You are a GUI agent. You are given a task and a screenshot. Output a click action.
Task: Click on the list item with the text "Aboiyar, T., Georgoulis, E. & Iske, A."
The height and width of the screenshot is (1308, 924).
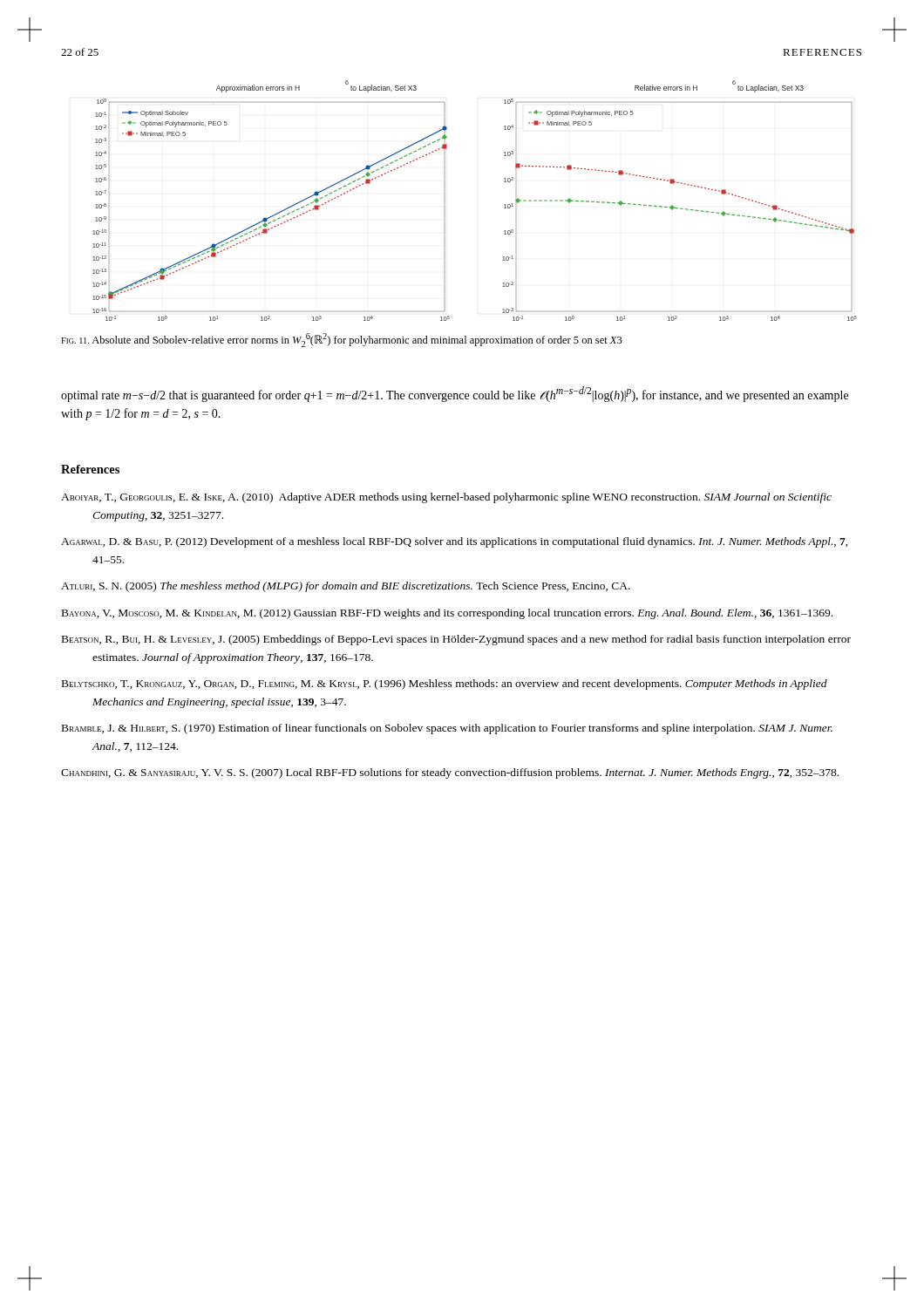click(446, 506)
